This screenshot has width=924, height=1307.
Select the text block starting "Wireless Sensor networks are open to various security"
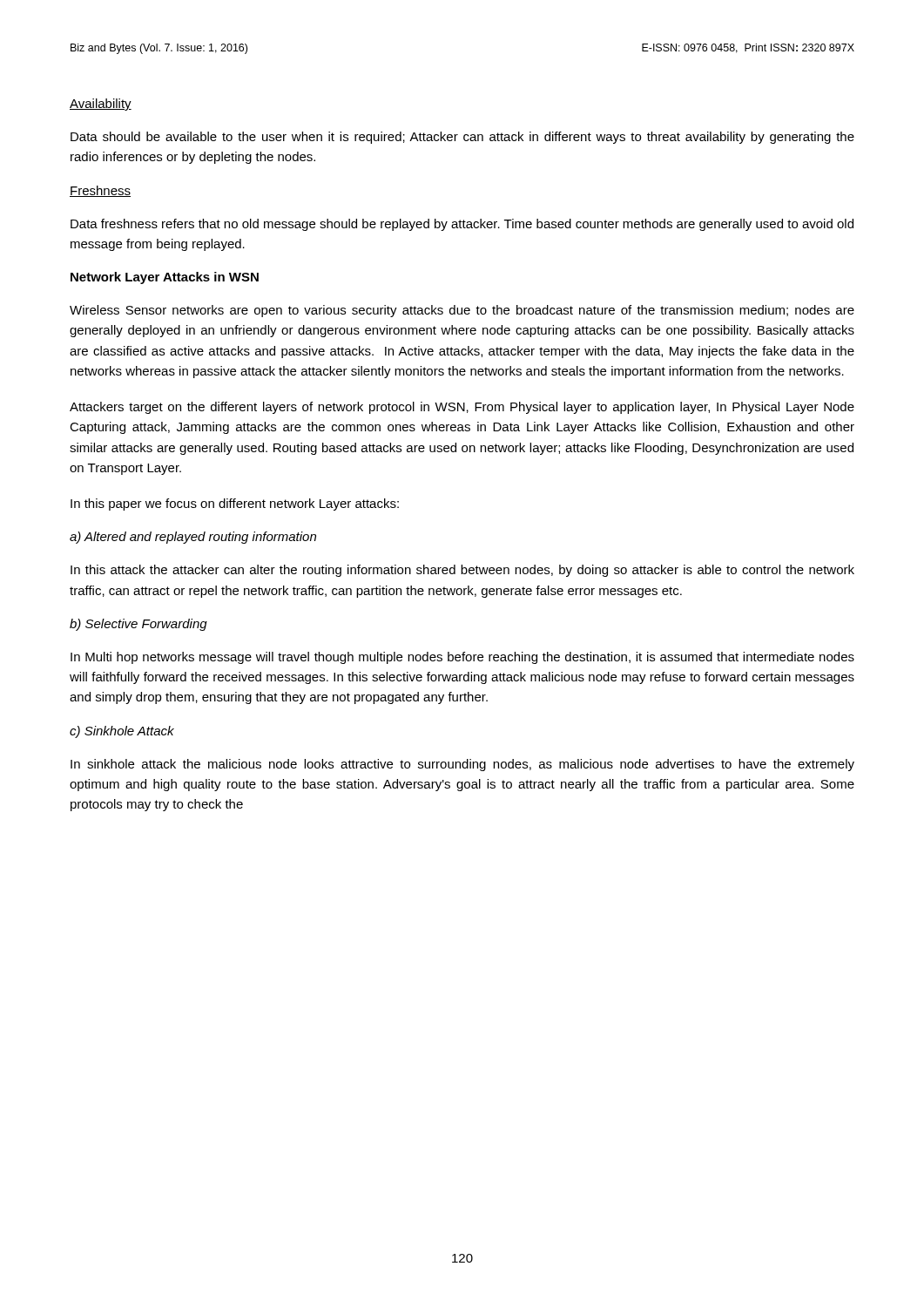click(x=462, y=340)
